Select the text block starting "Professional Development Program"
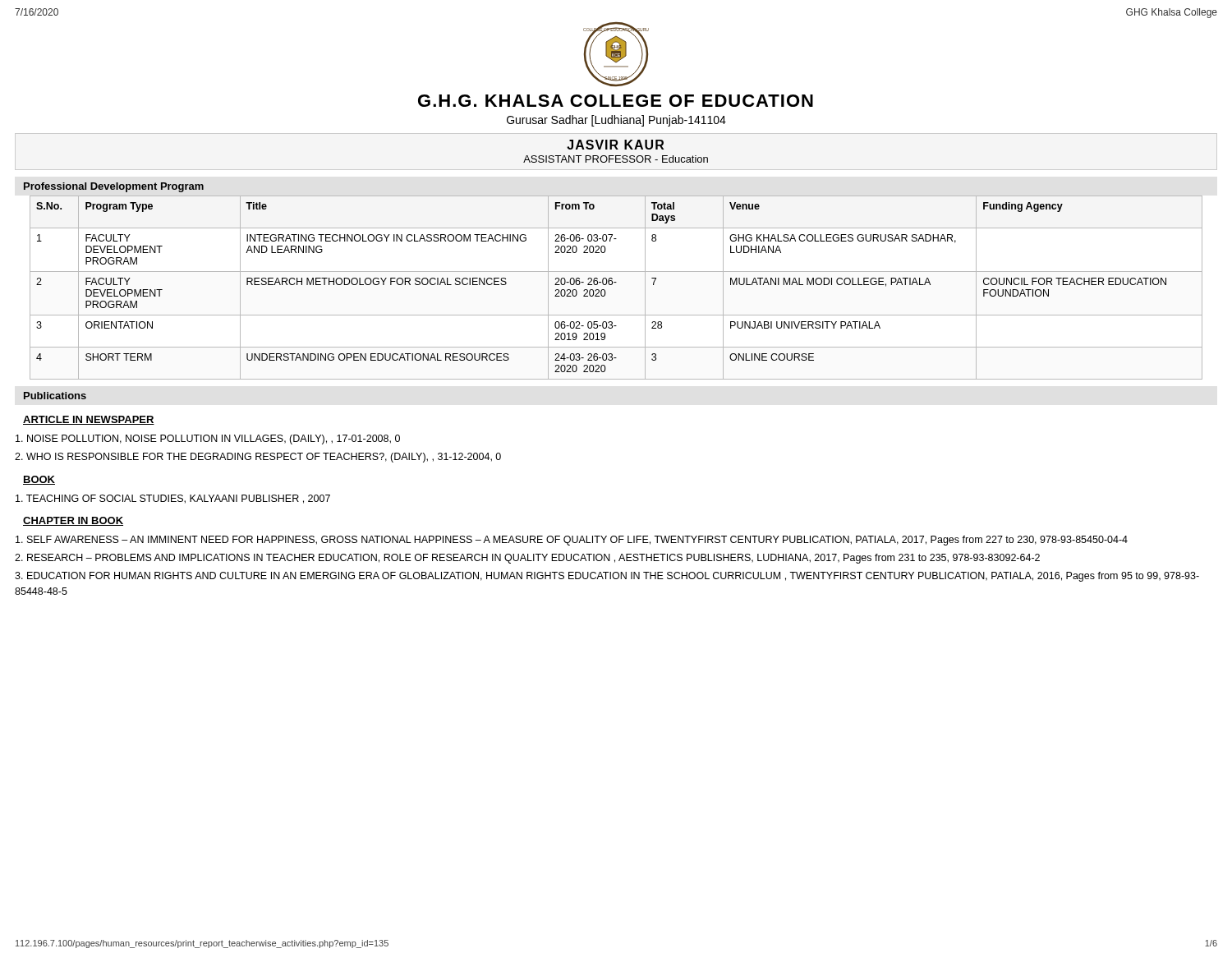This screenshot has height=953, width=1232. 114,186
